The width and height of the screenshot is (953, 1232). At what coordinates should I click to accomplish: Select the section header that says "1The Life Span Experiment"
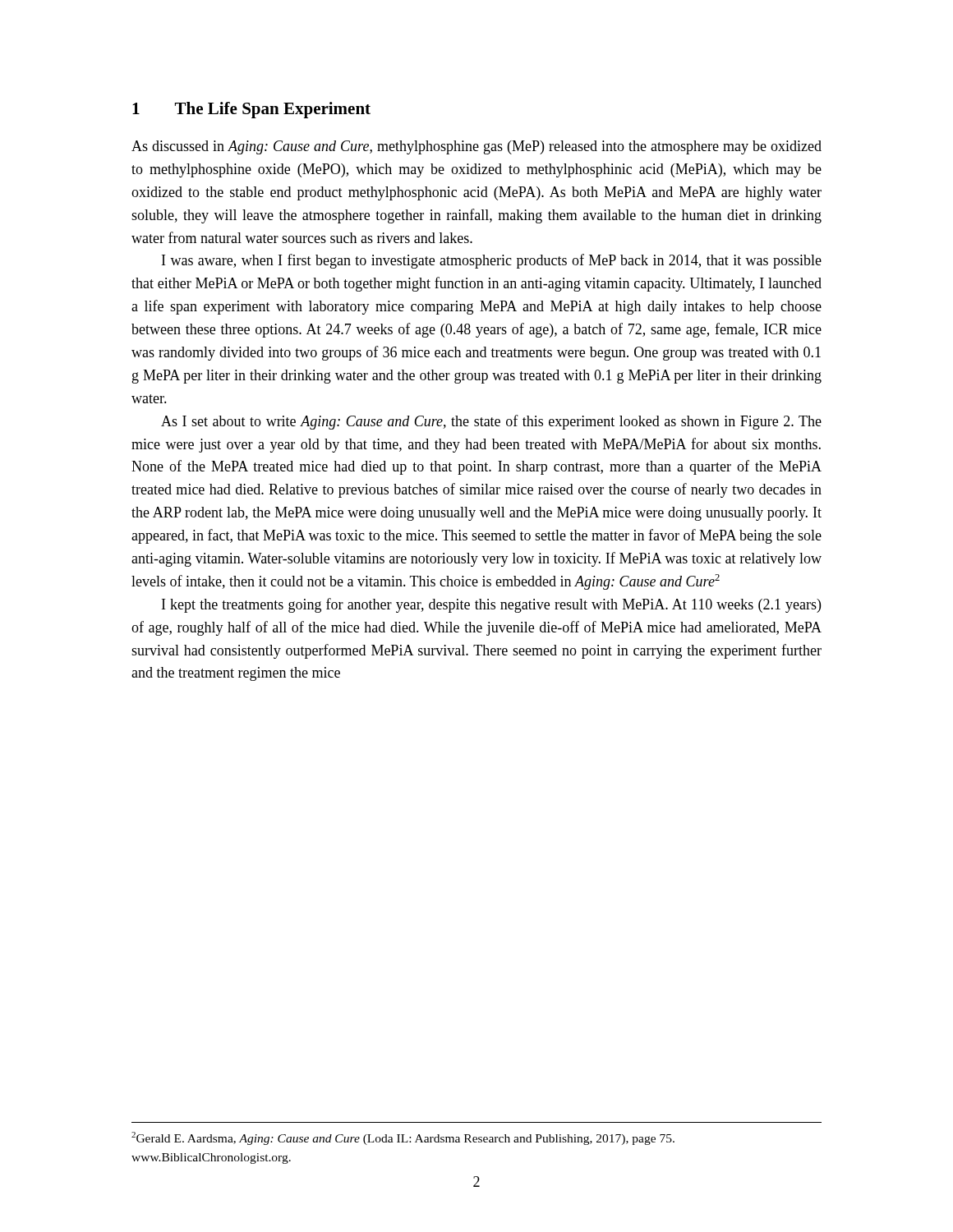(x=251, y=108)
